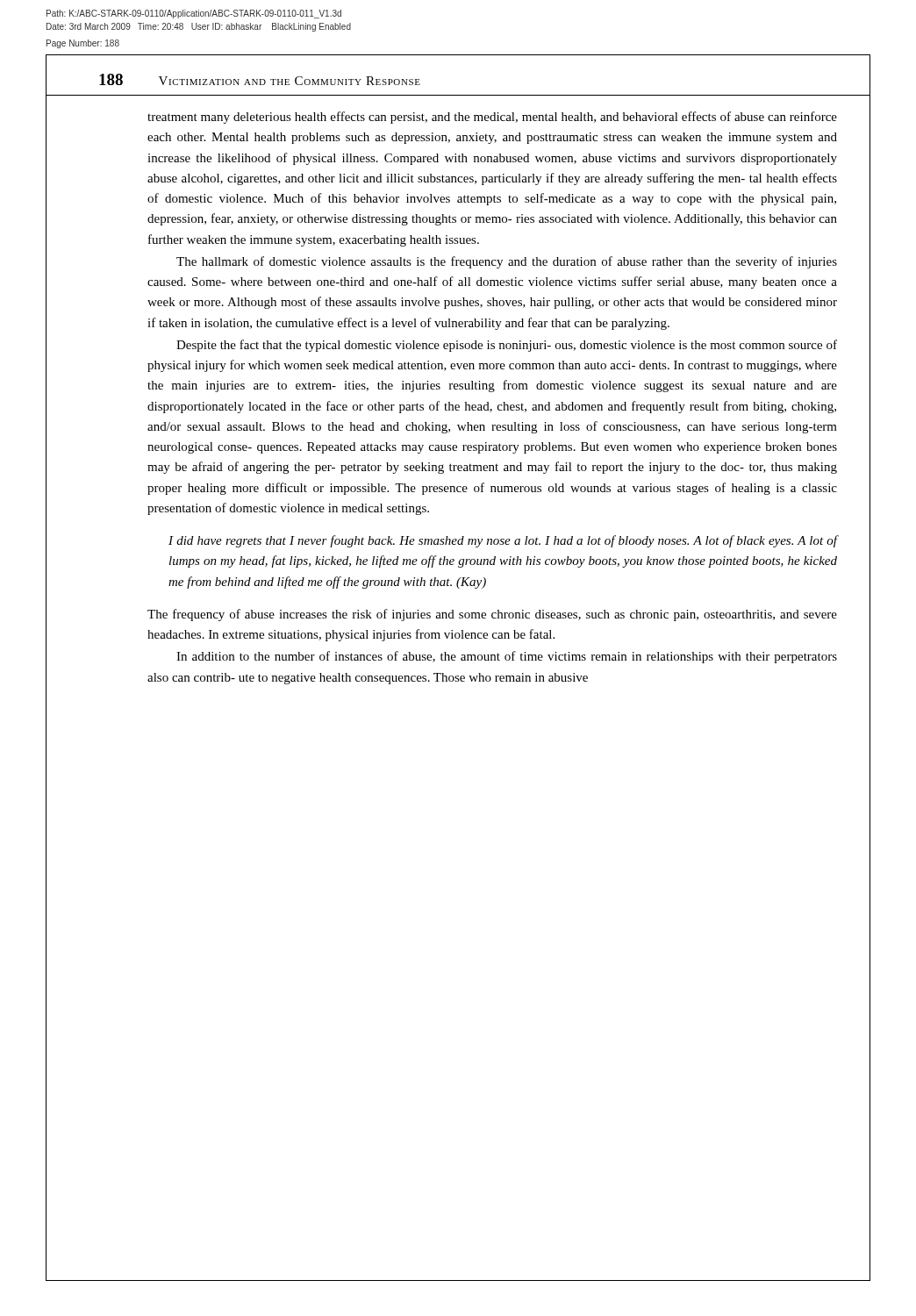916x1316 pixels.
Task: Locate the block of text that opens with "treatment many deleterious health effects can persist, and"
Action: (x=492, y=178)
